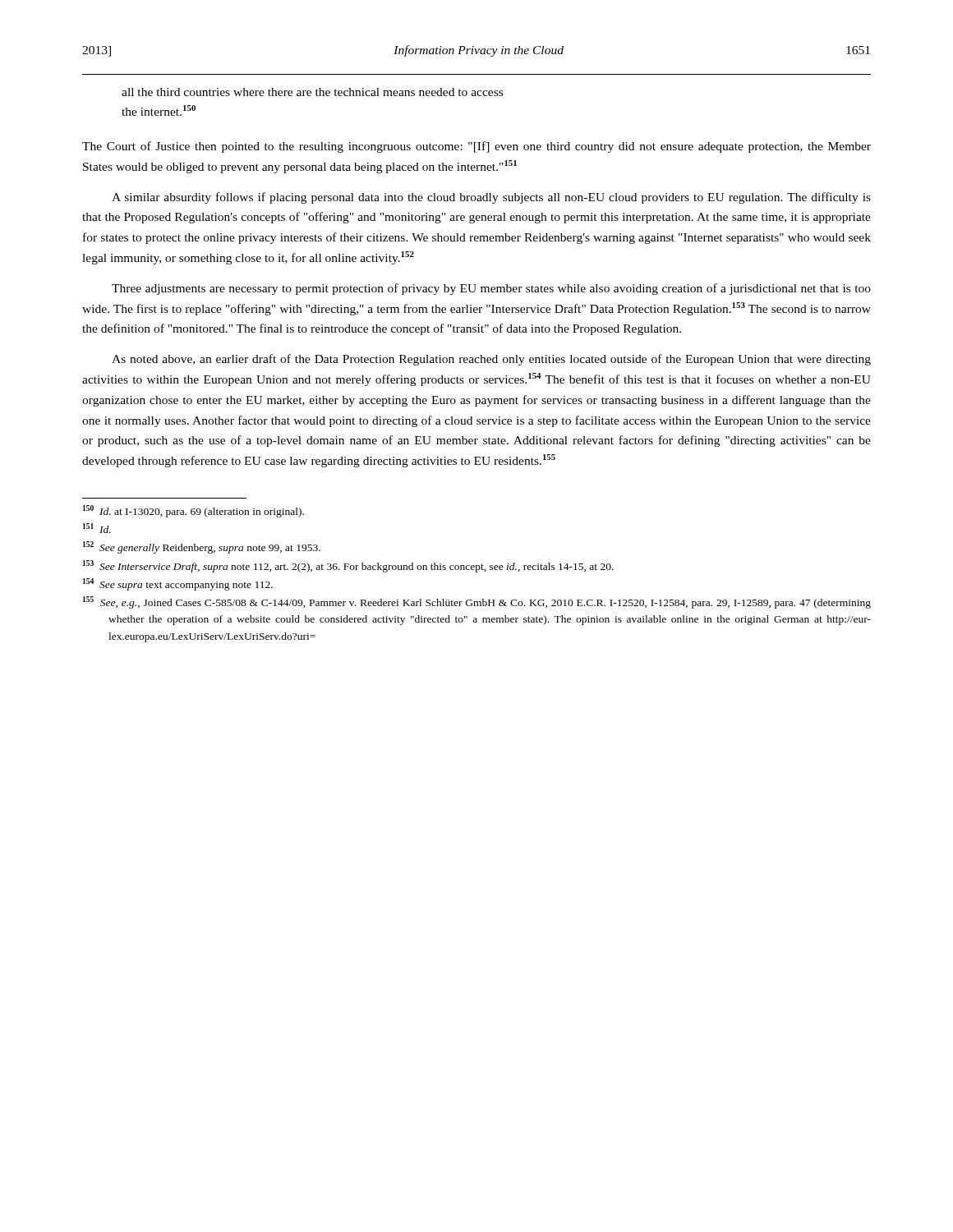Point to the block beginning "all the third countries where there are the"
Viewport: 953px width, 1232px height.
(313, 101)
